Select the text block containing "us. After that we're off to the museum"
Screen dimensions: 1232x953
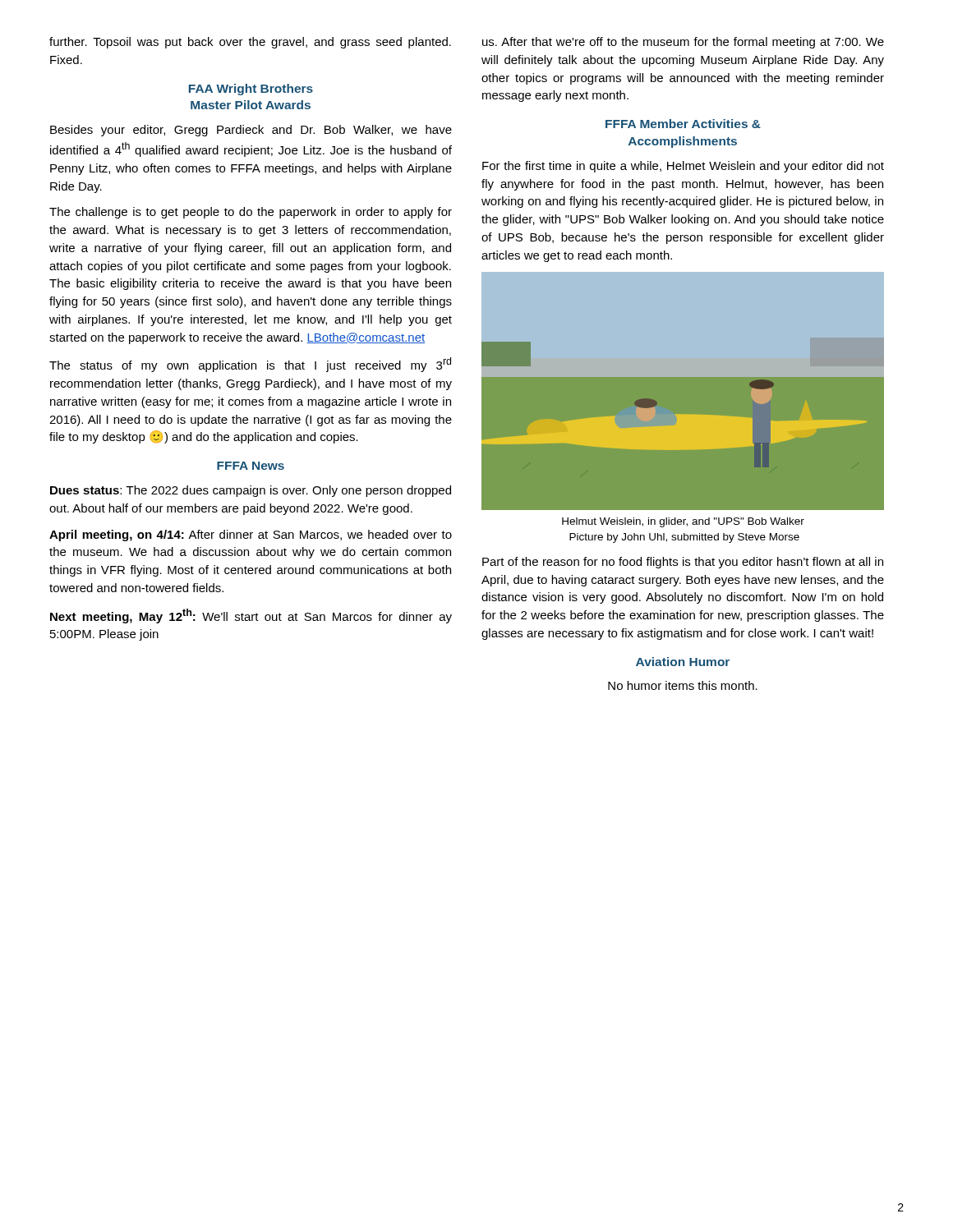click(683, 69)
